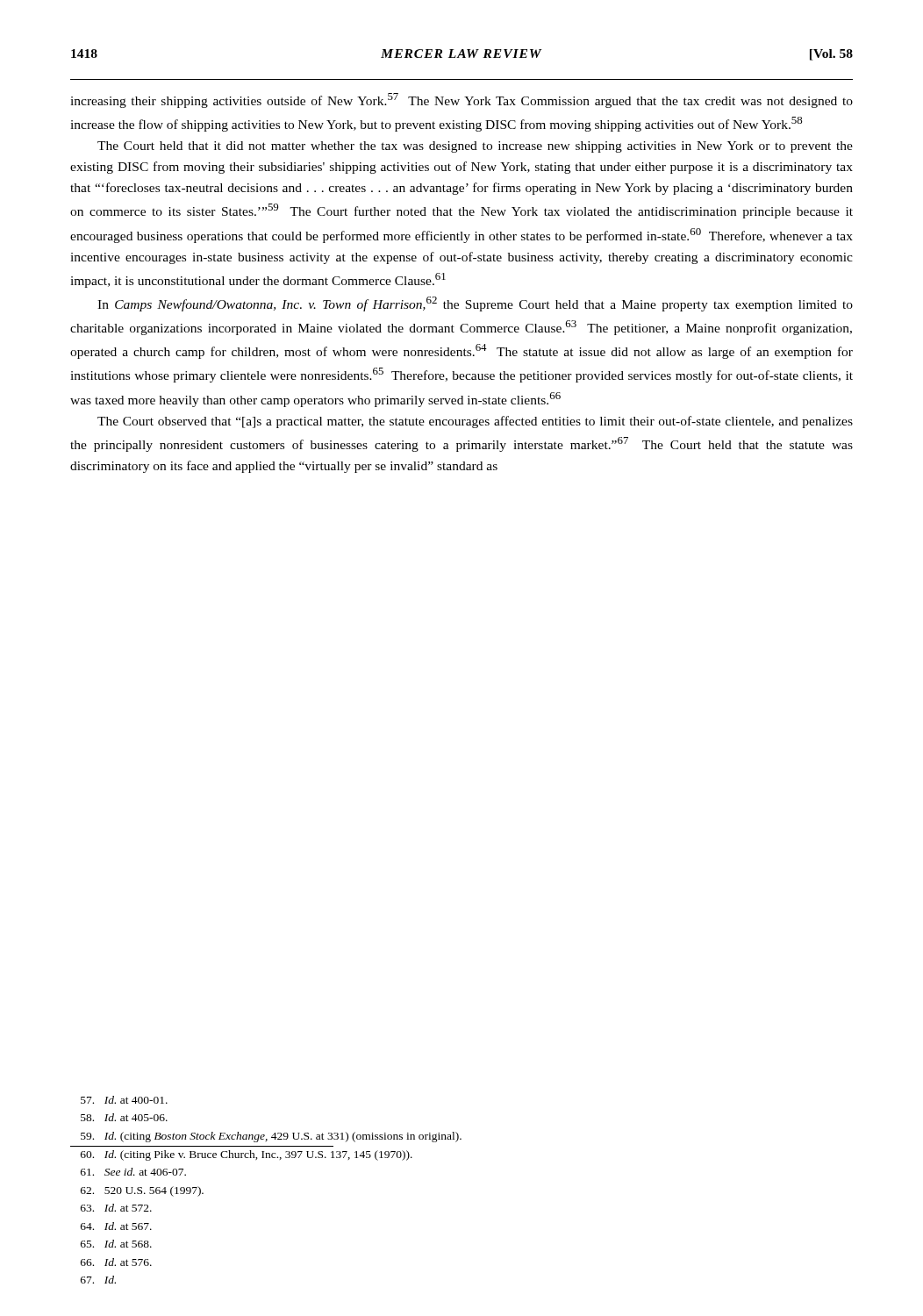Screen dimensions: 1316x923
Task: Find the footnote that reads "Id. at 568."
Action: click(111, 1244)
